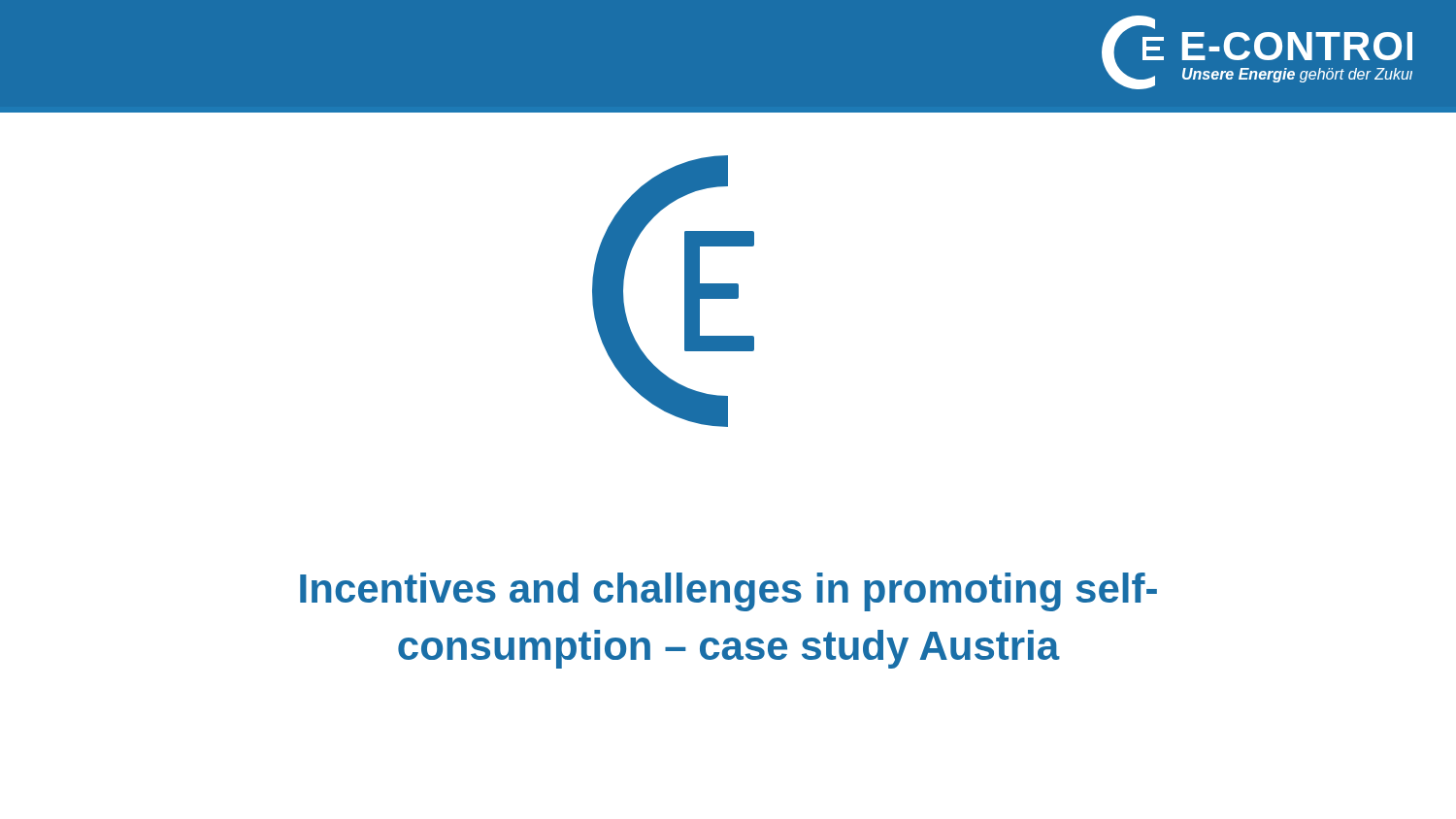Navigate to the element starting "Incentives and challenges"
Image resolution: width=1456 pixels, height=819 pixels.
pos(728,618)
